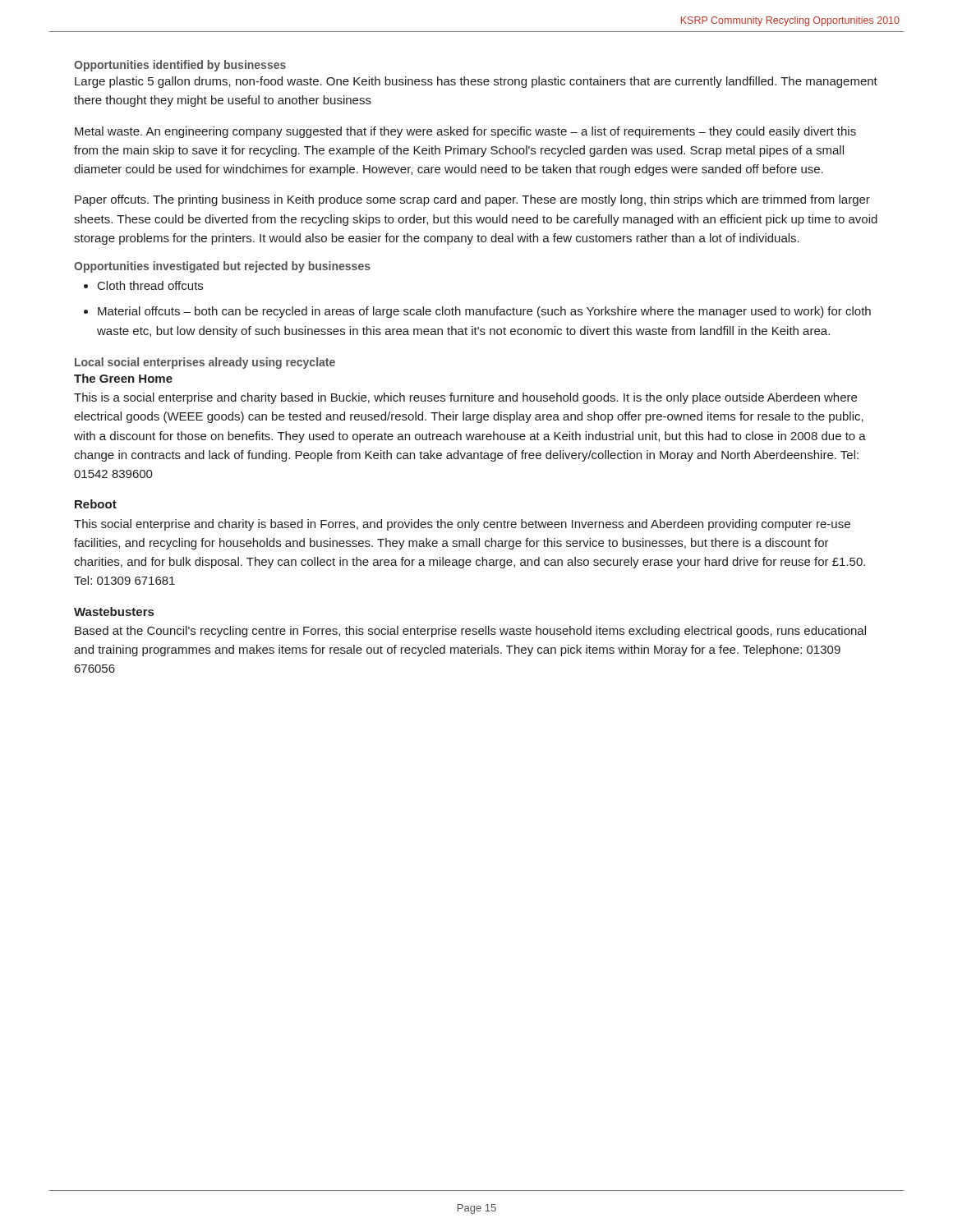953x1232 pixels.
Task: Locate the text "Opportunities identified by businesses"
Action: (180, 65)
